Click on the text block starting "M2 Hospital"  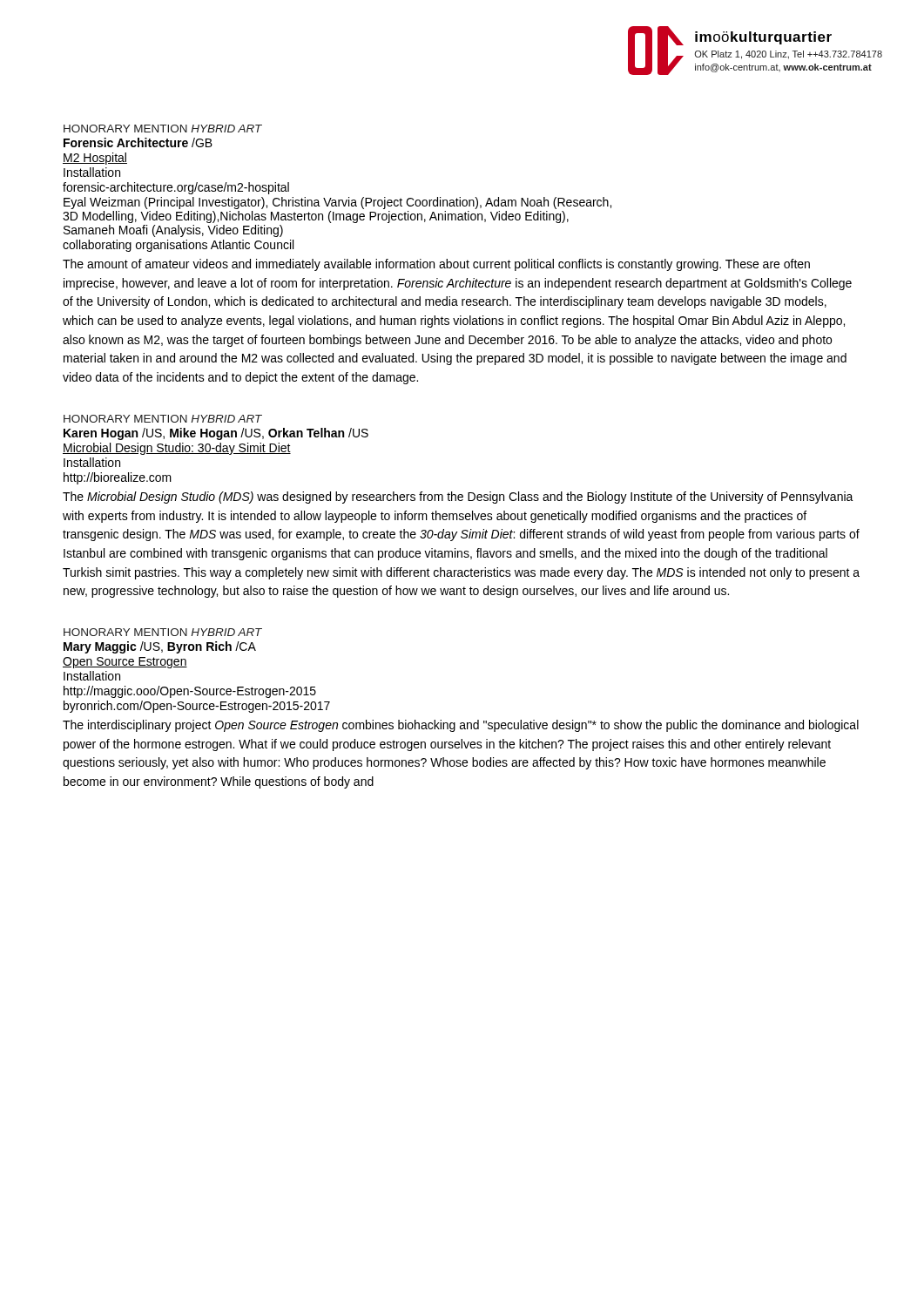95,158
